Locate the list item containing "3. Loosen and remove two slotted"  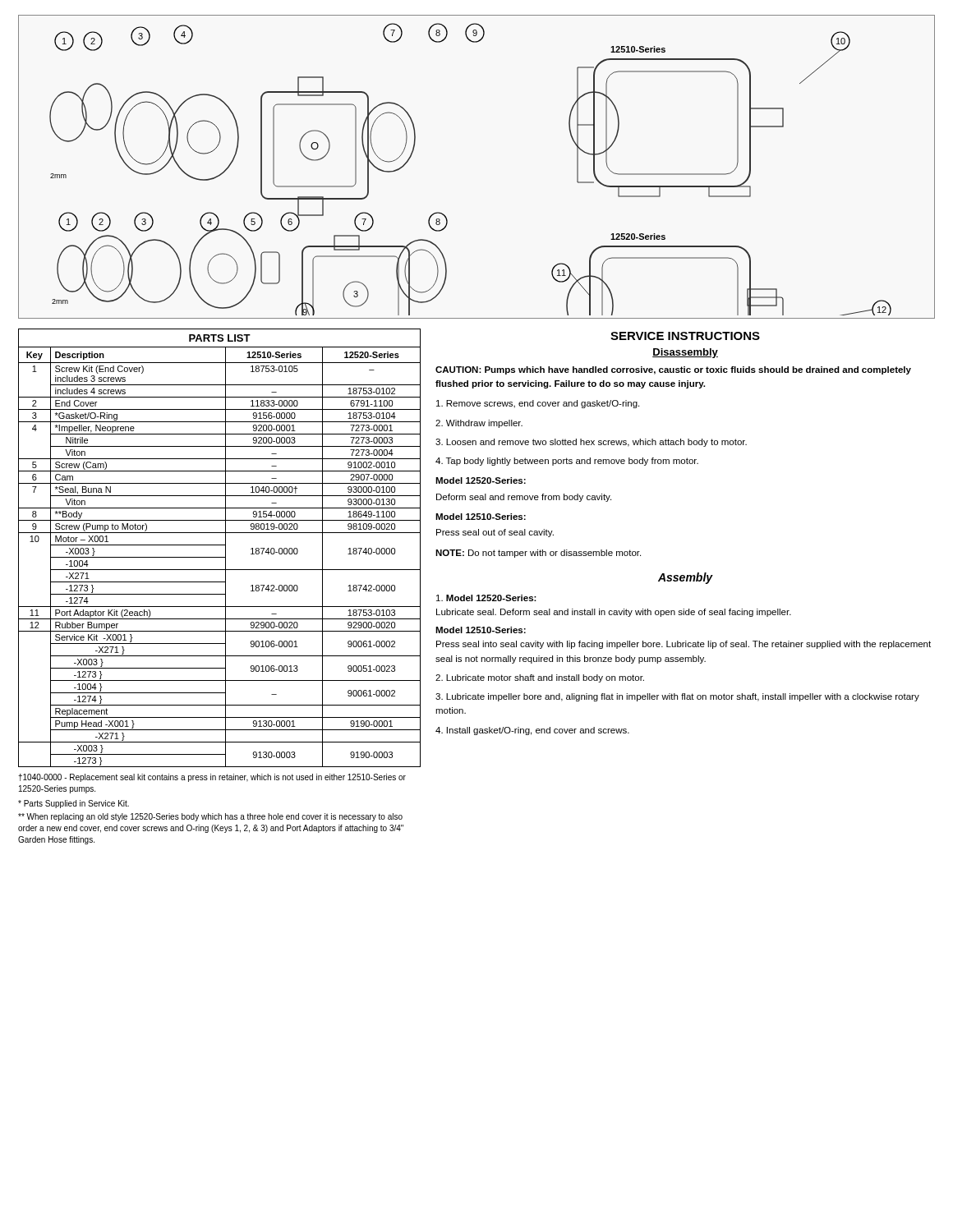pyautogui.click(x=591, y=442)
